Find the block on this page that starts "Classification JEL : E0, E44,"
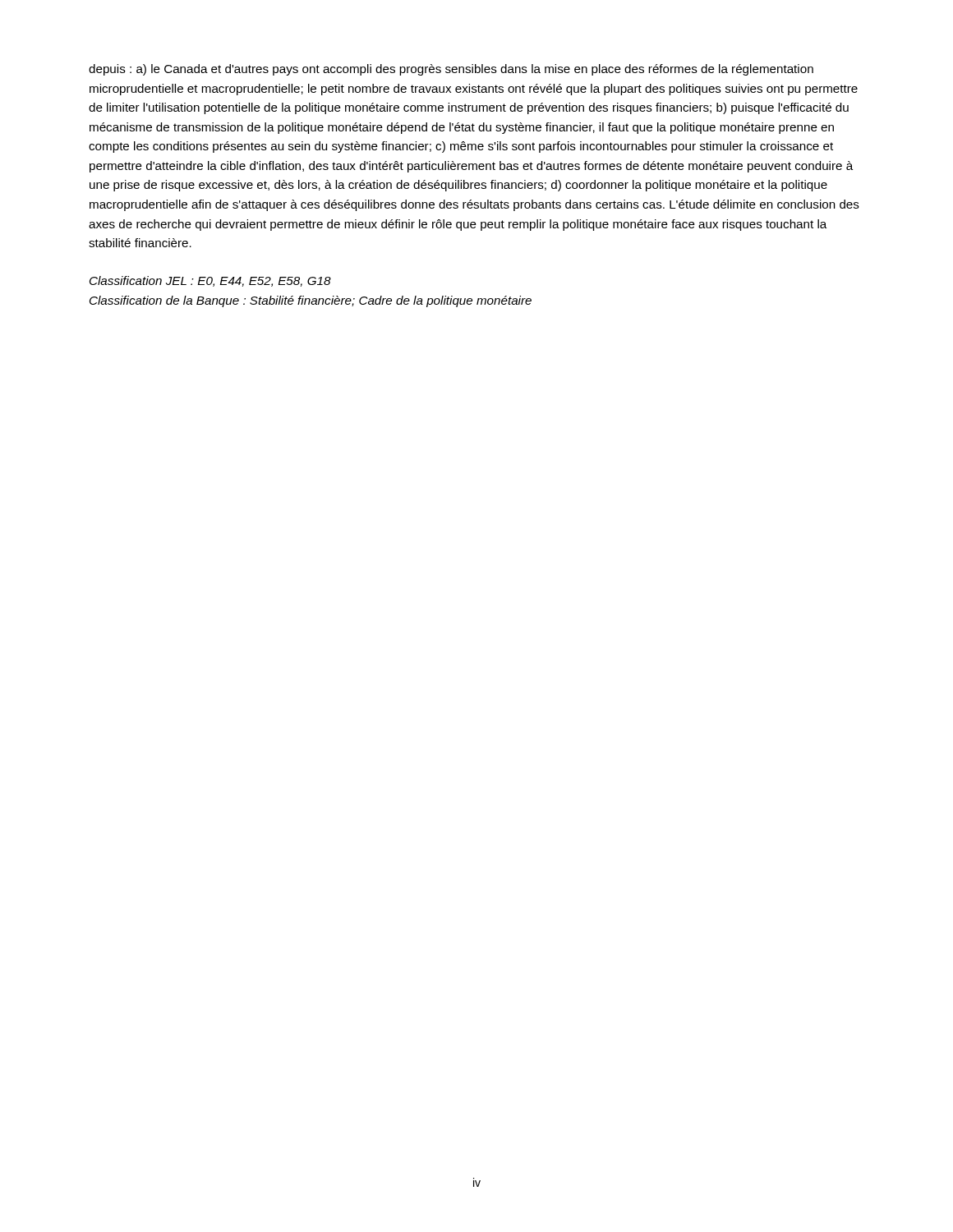 pyautogui.click(x=310, y=290)
